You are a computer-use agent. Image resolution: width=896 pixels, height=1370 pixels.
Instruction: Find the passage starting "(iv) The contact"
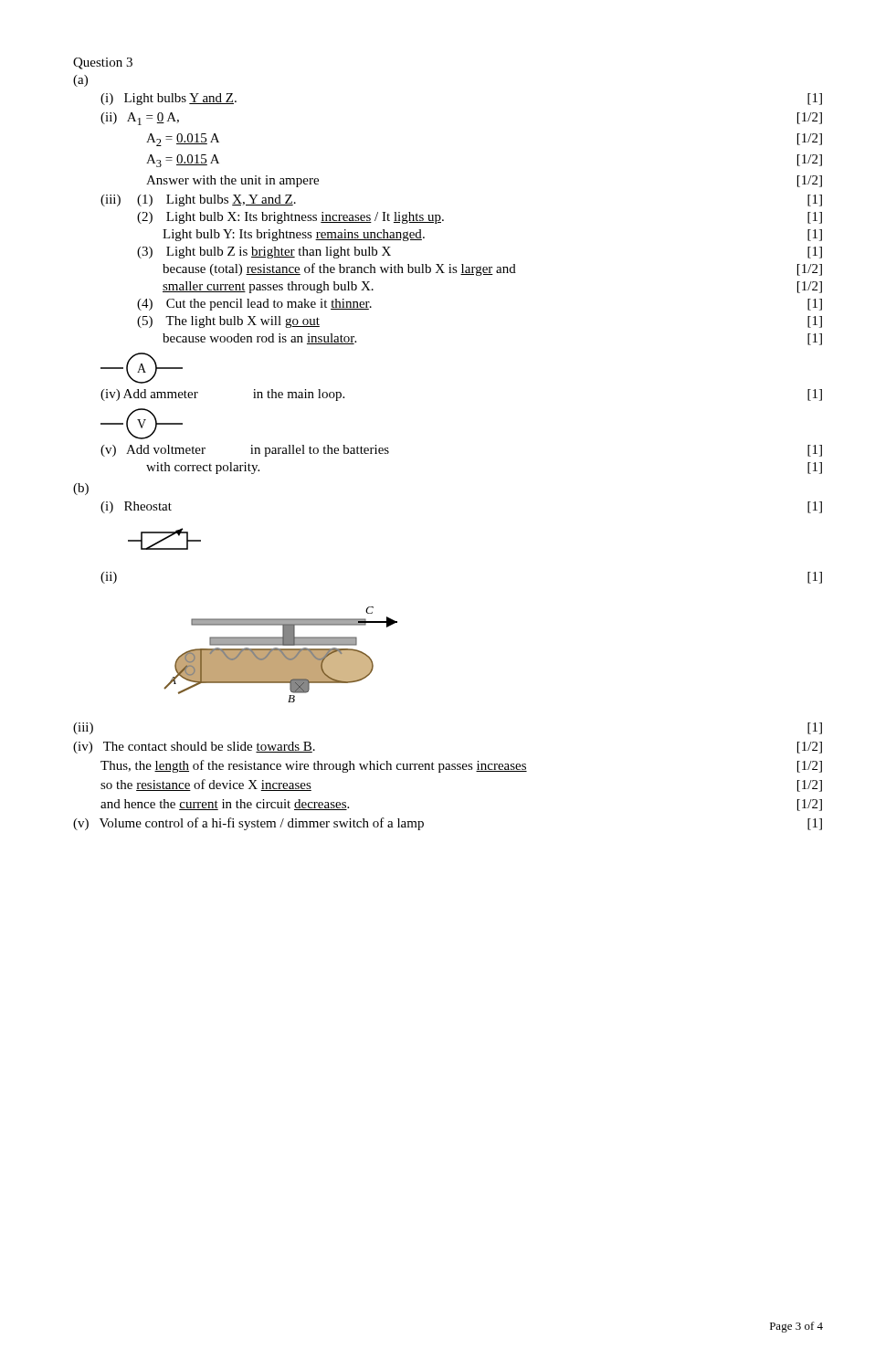tap(195, 748)
